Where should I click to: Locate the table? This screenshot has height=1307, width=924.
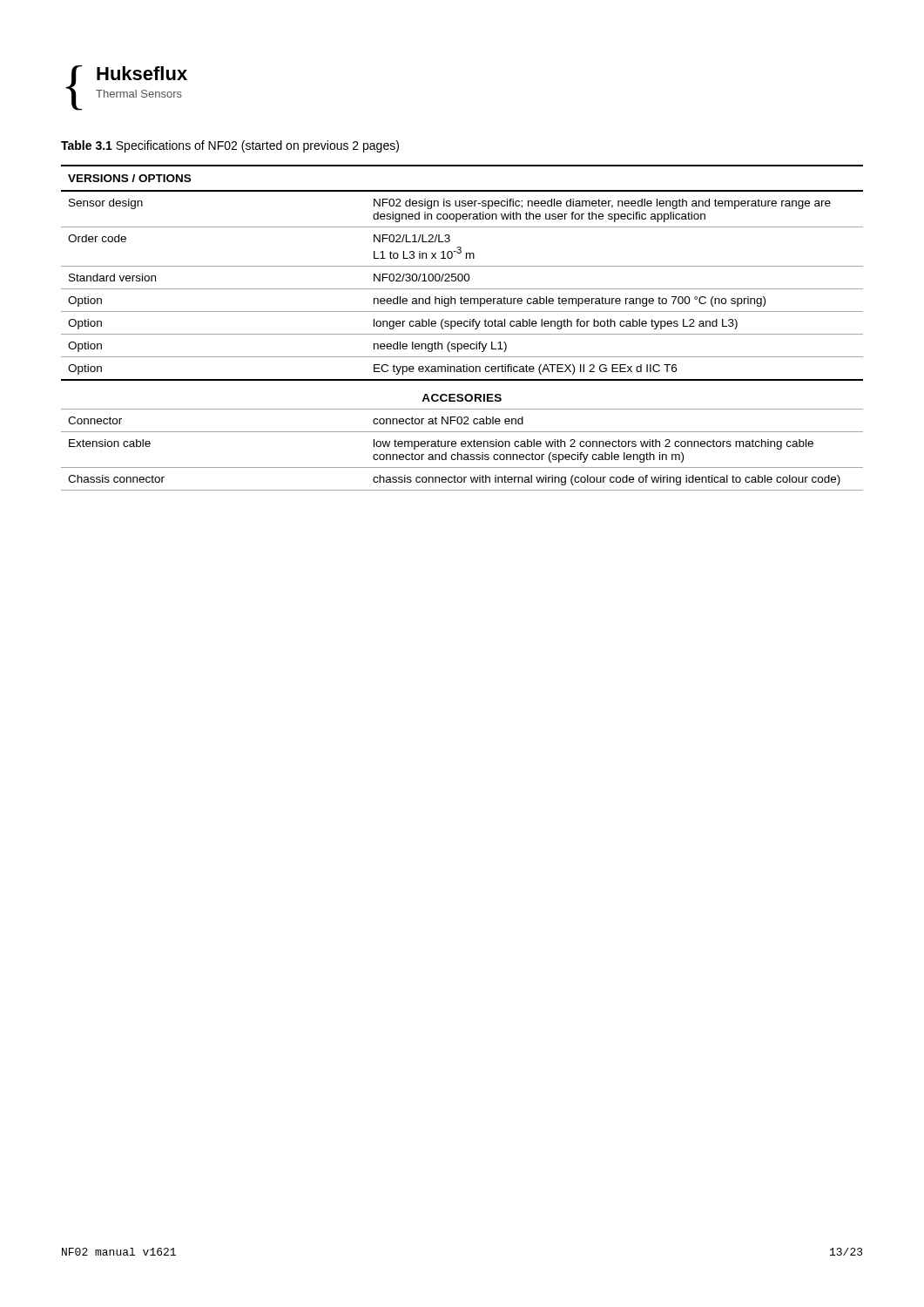(x=462, y=327)
